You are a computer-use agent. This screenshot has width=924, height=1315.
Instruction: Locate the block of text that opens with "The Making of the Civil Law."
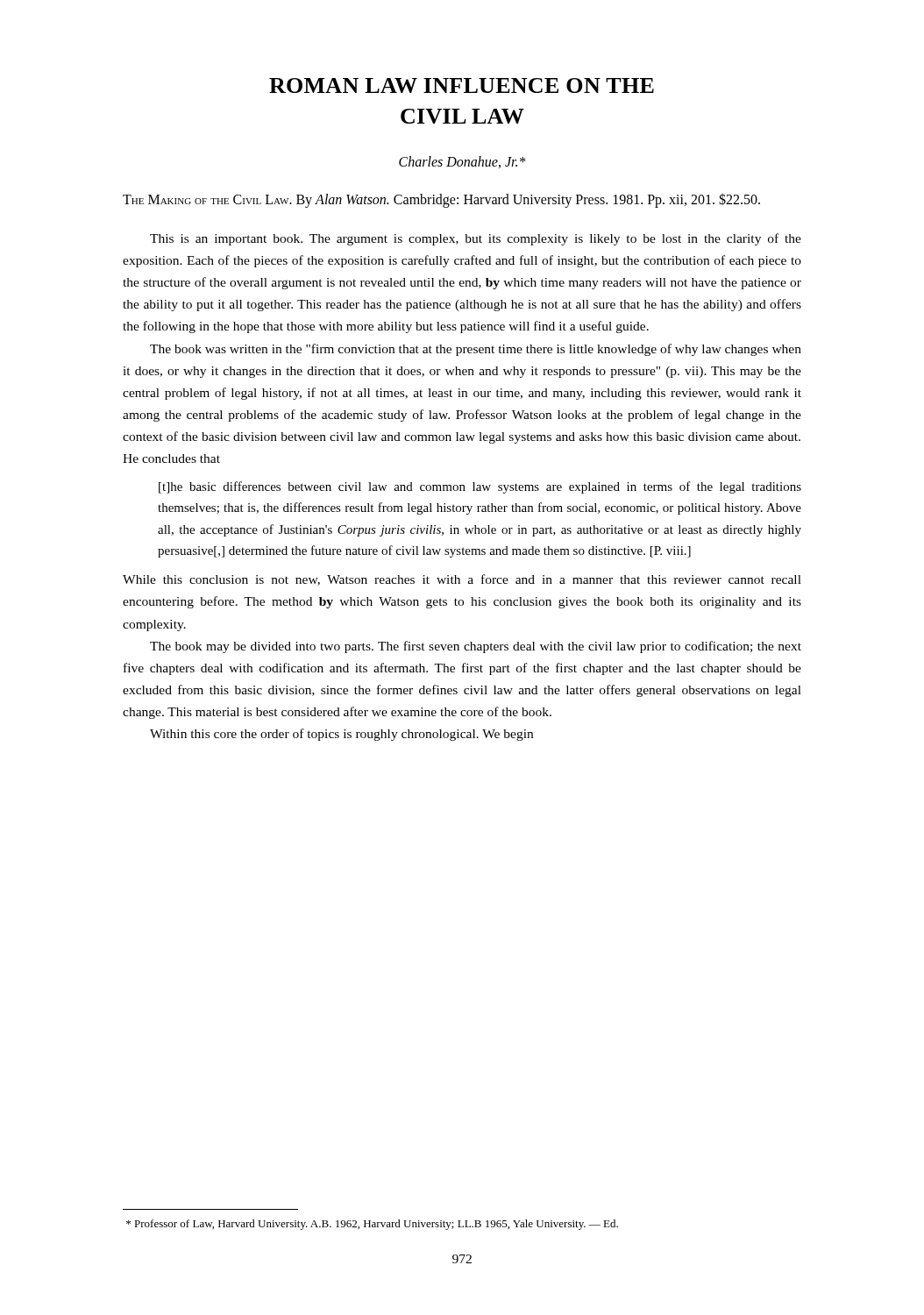click(x=442, y=200)
